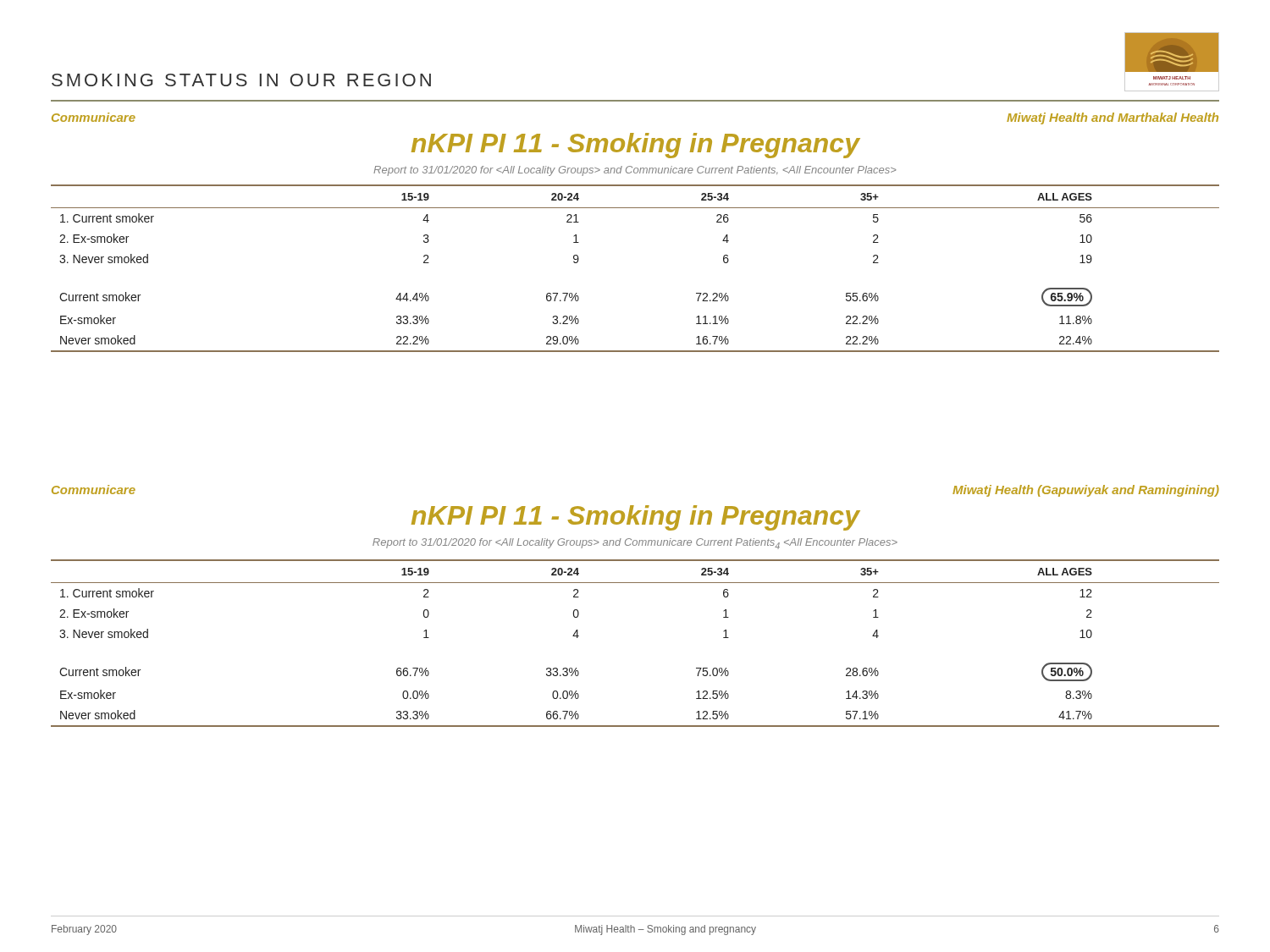
Task: Navigate to the element starting "Report to 31/01/2020 for and Communicare Current Patients,"
Action: click(x=635, y=170)
